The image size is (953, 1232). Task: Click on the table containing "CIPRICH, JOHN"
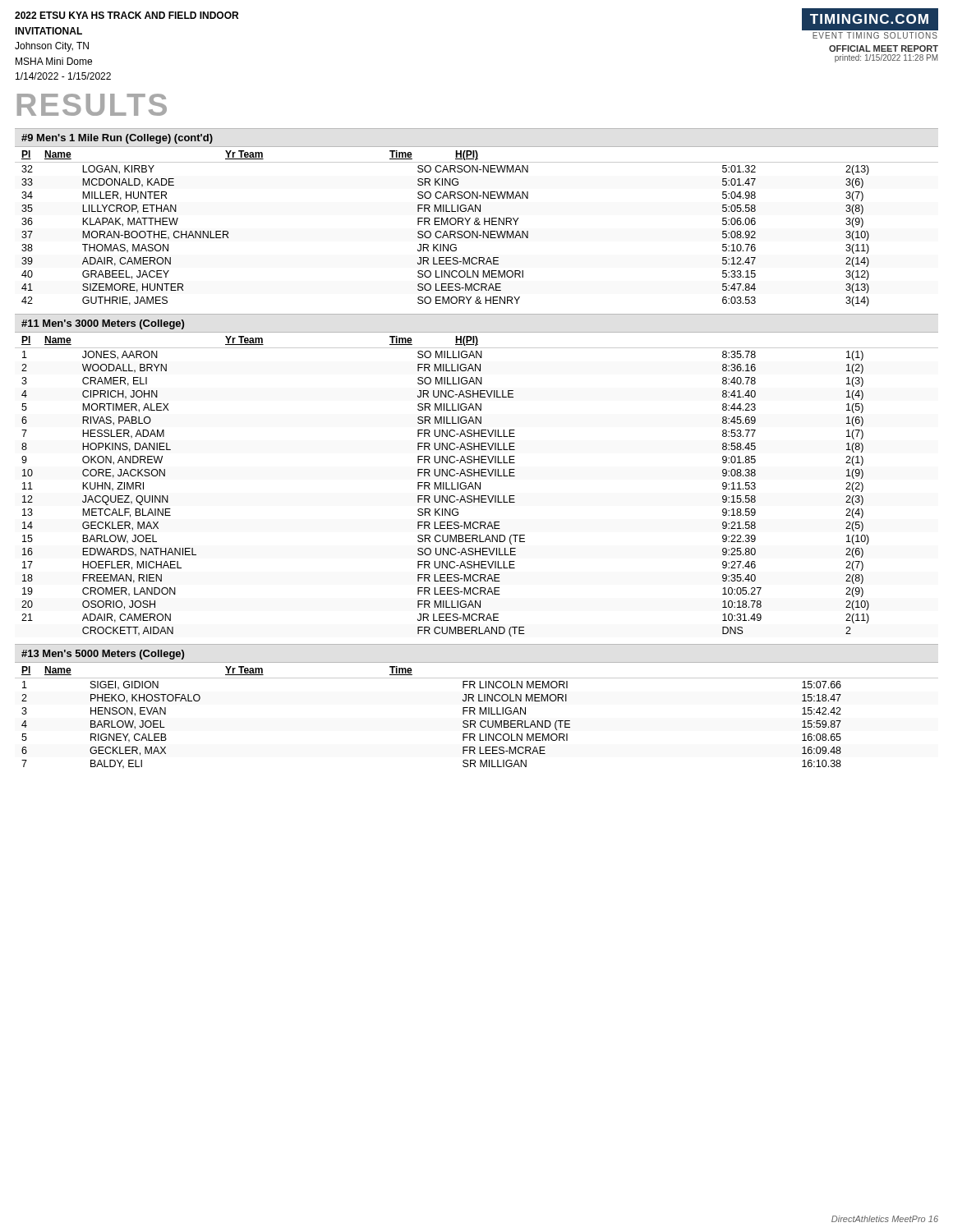[x=476, y=485]
